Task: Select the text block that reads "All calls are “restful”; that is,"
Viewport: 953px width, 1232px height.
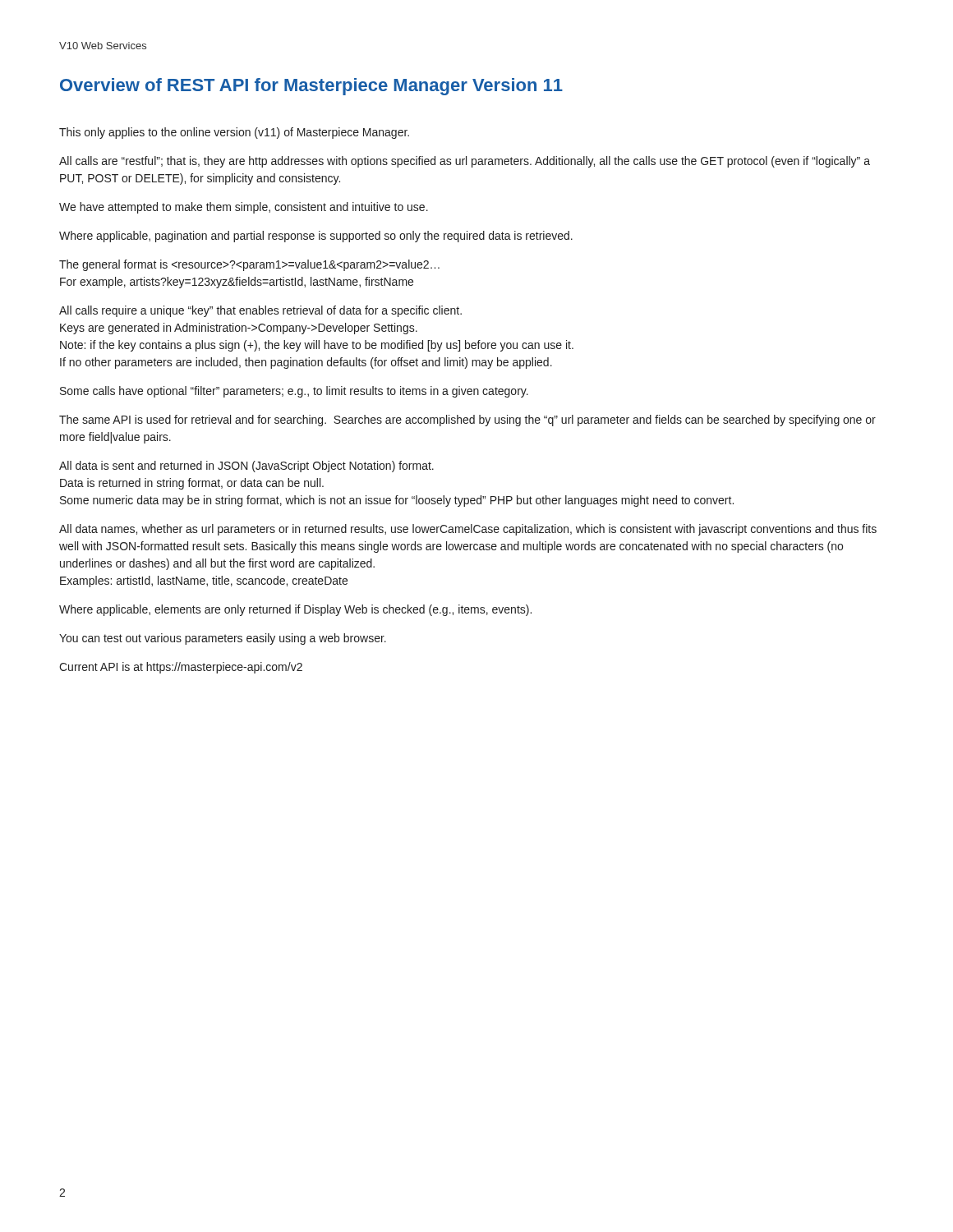Action: tap(465, 170)
